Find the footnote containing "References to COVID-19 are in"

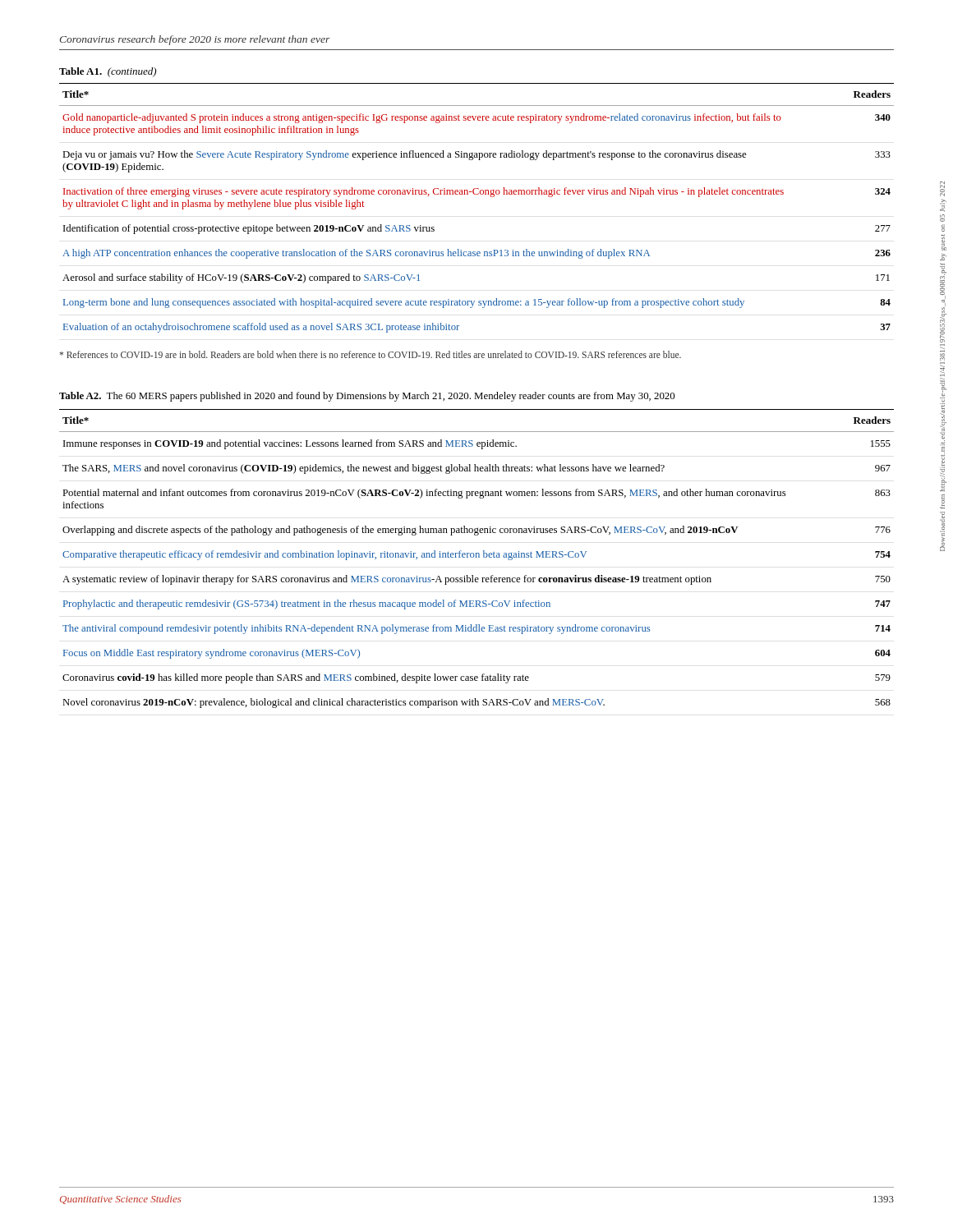click(x=370, y=355)
